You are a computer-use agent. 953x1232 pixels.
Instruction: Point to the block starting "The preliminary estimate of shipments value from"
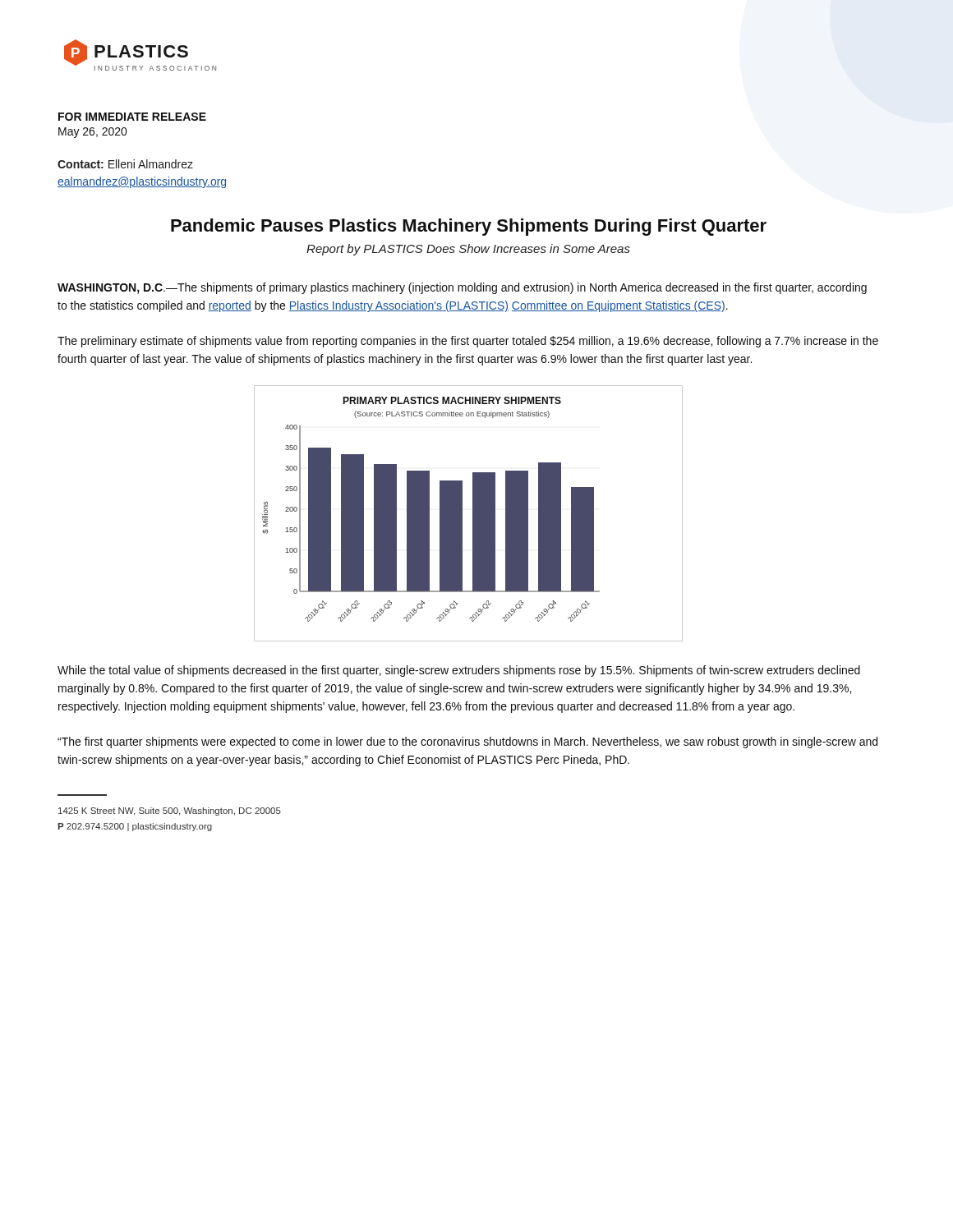[468, 350]
